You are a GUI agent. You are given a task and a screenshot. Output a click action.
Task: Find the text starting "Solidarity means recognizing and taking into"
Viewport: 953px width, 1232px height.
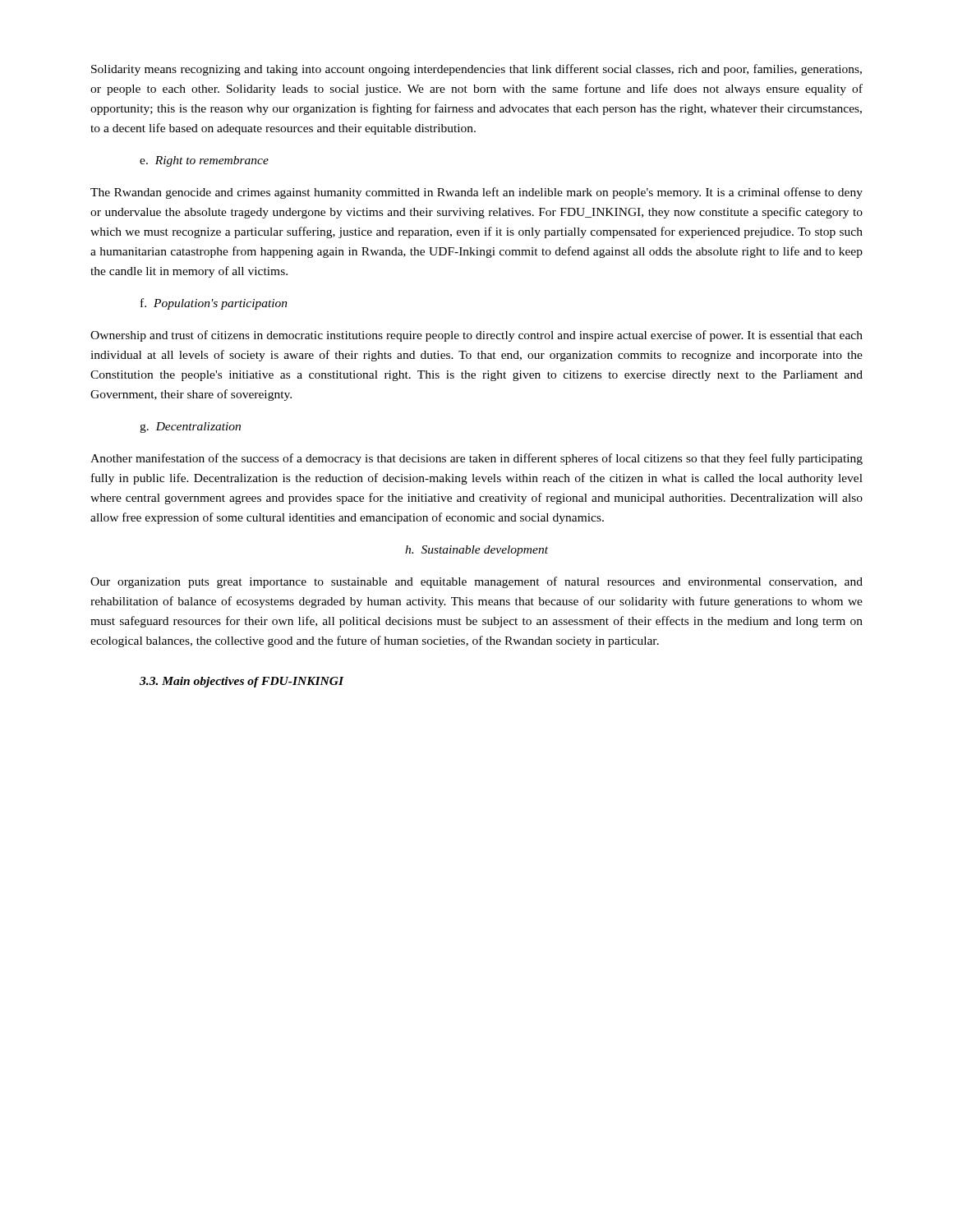(x=476, y=98)
